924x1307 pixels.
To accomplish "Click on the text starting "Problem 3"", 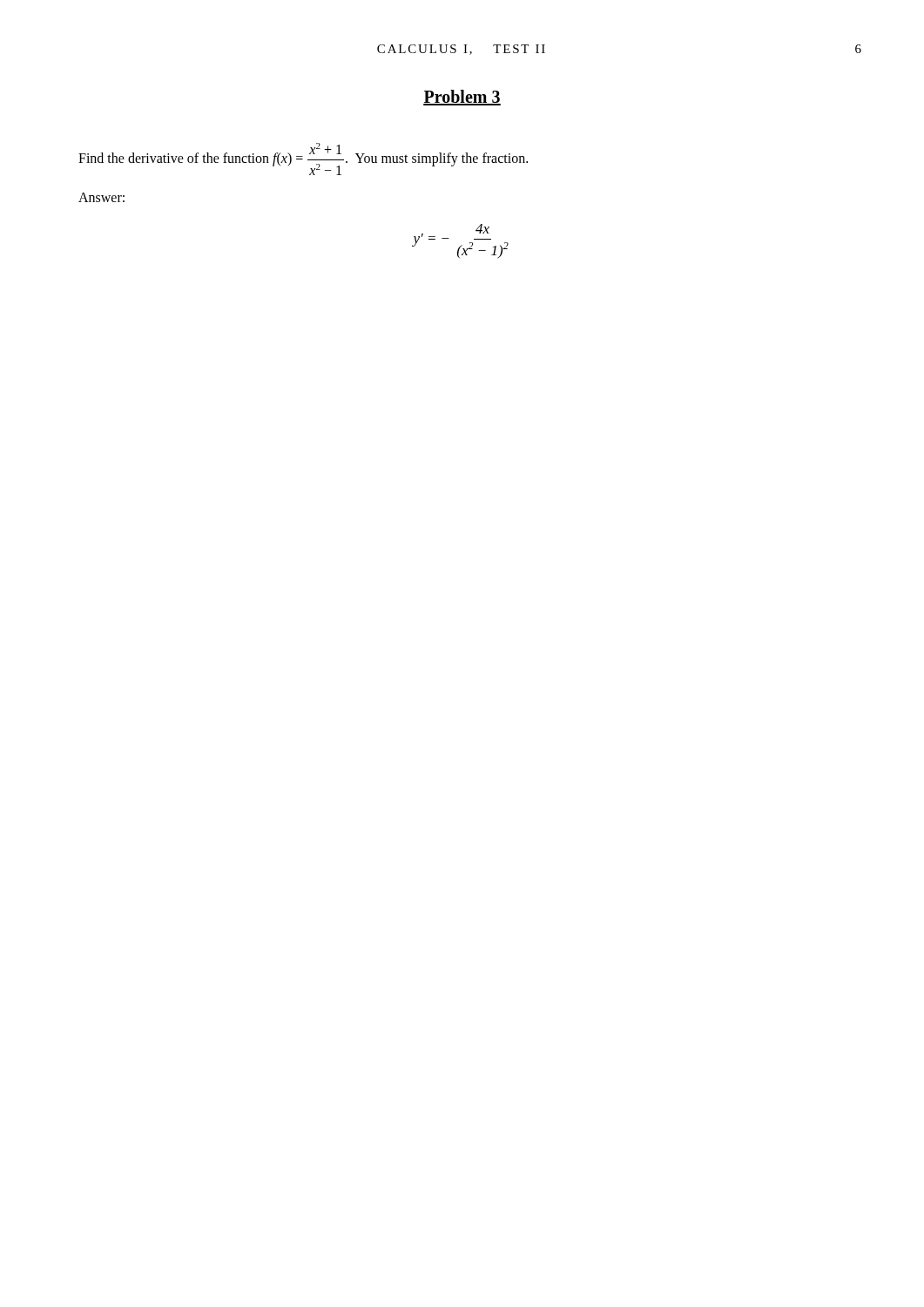I will (462, 97).
